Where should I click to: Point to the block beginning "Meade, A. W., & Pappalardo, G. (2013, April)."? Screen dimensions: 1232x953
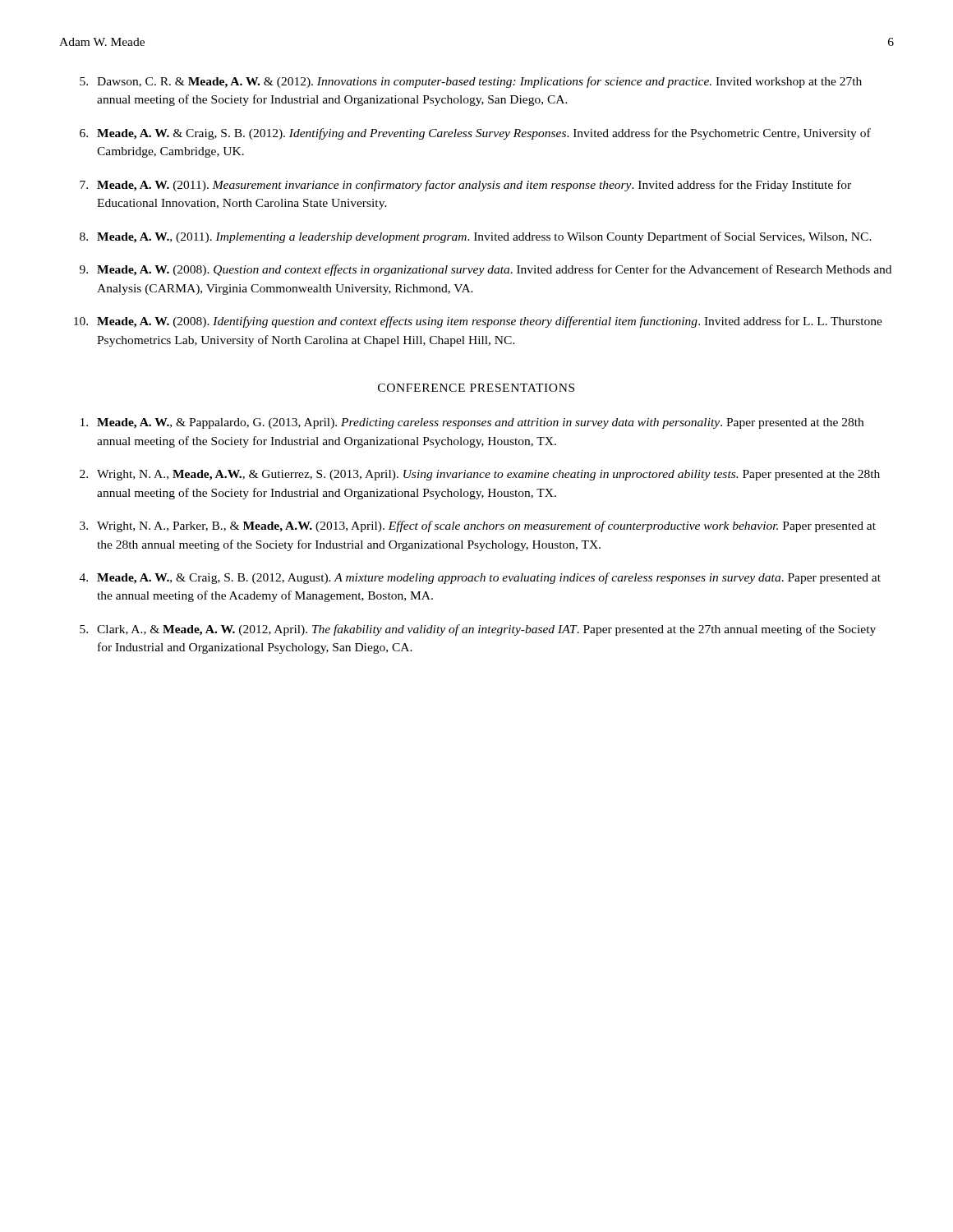(x=476, y=432)
